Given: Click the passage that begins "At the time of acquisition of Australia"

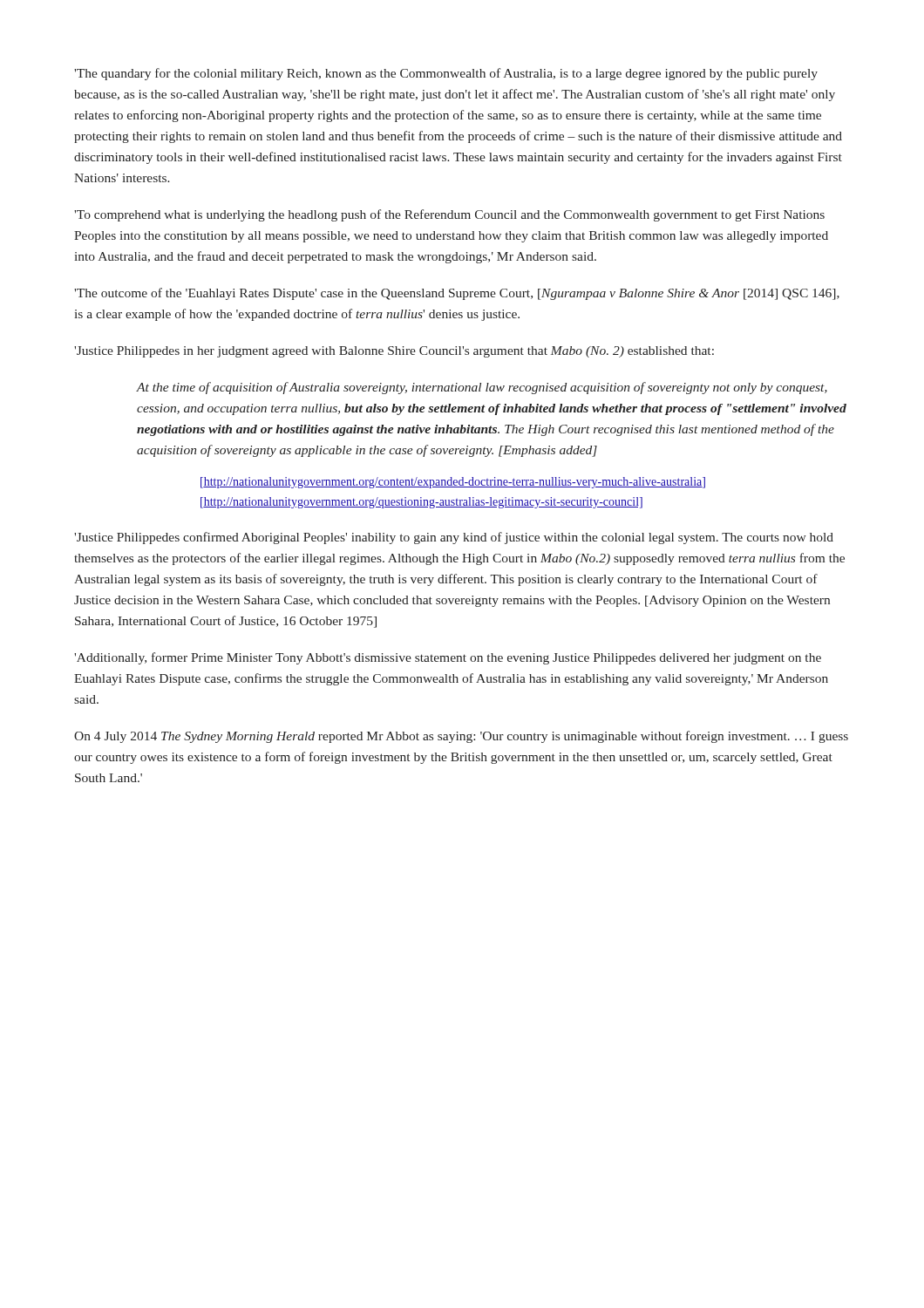Looking at the screenshot, I should 493,444.
